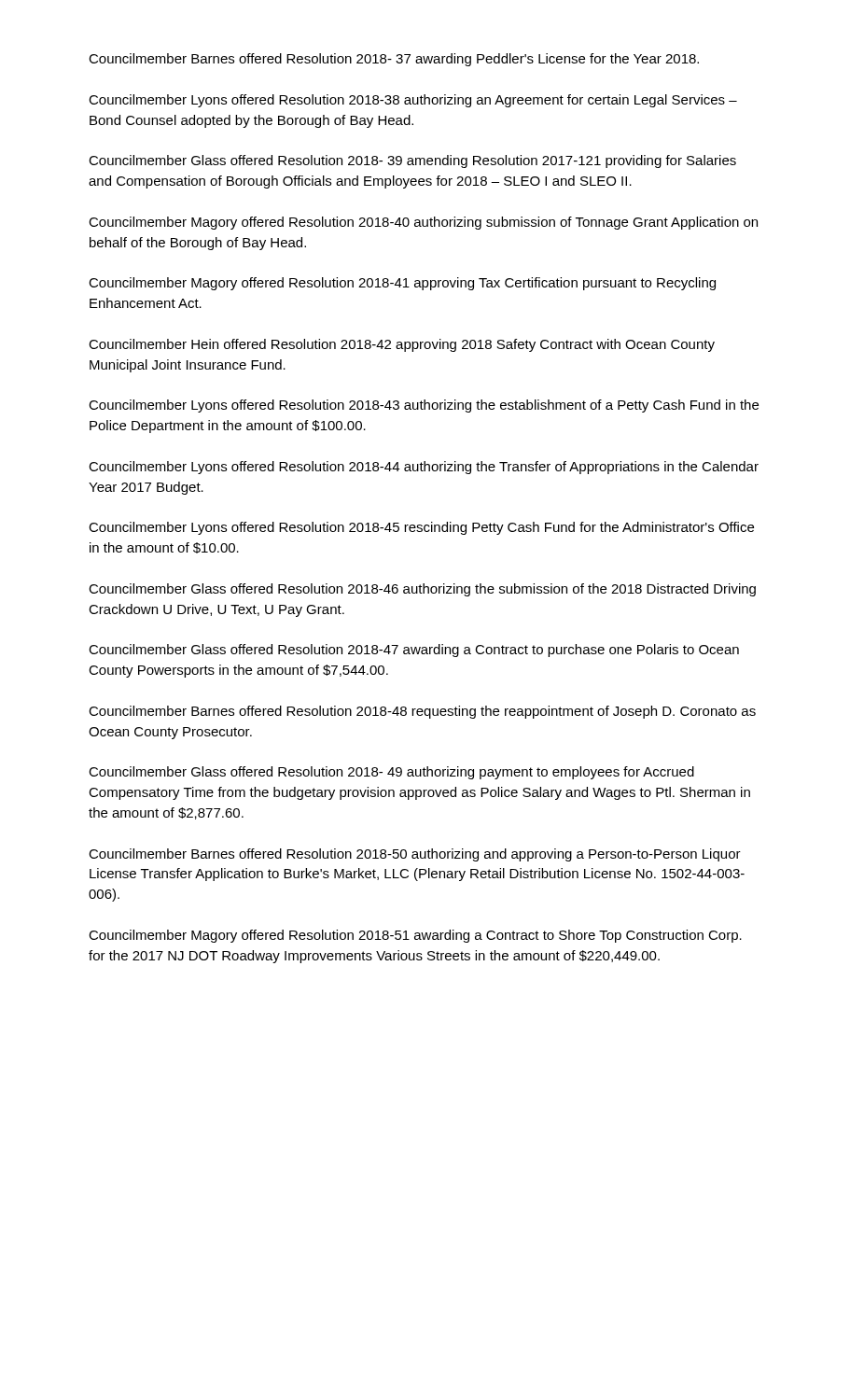Navigate to the text starting "Councilmember Barnes offered Resolution 2018-50 authorizing and"
This screenshot has width=850, height=1400.
coord(417,873)
